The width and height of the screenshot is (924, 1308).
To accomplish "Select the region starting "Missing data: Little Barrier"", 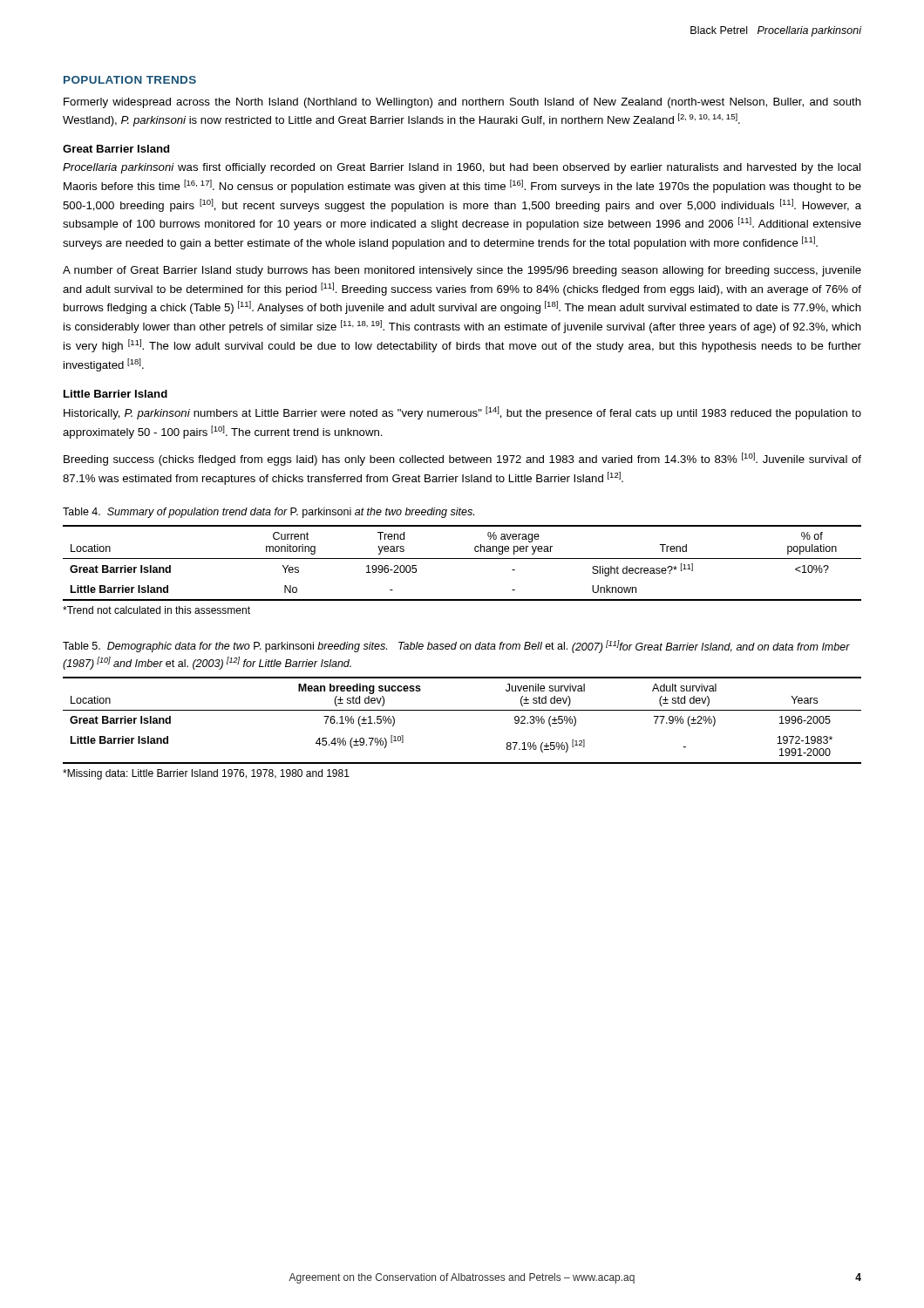I will (x=206, y=773).
